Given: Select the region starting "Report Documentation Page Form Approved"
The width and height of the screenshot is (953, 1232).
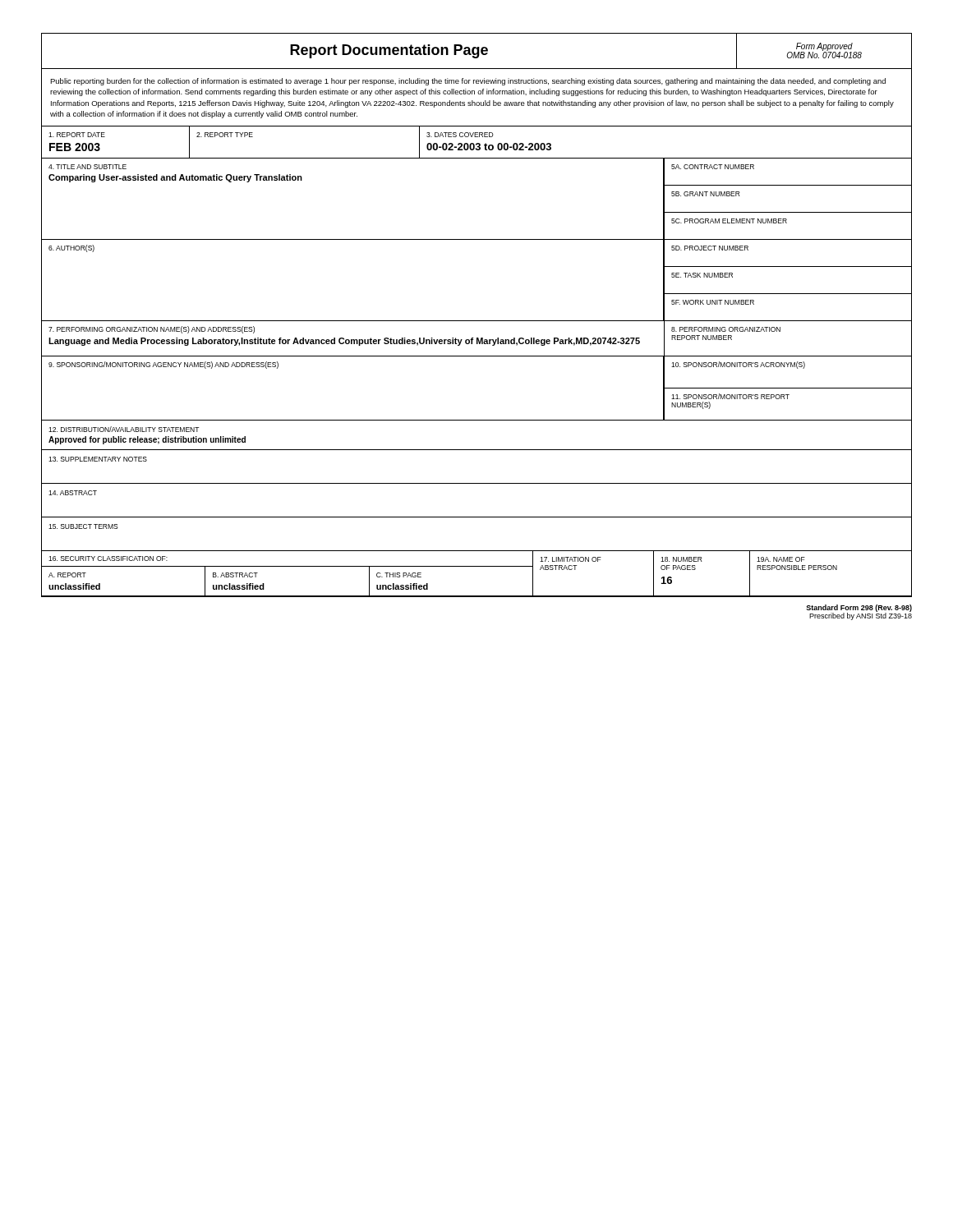Looking at the screenshot, I should click(x=476, y=51).
